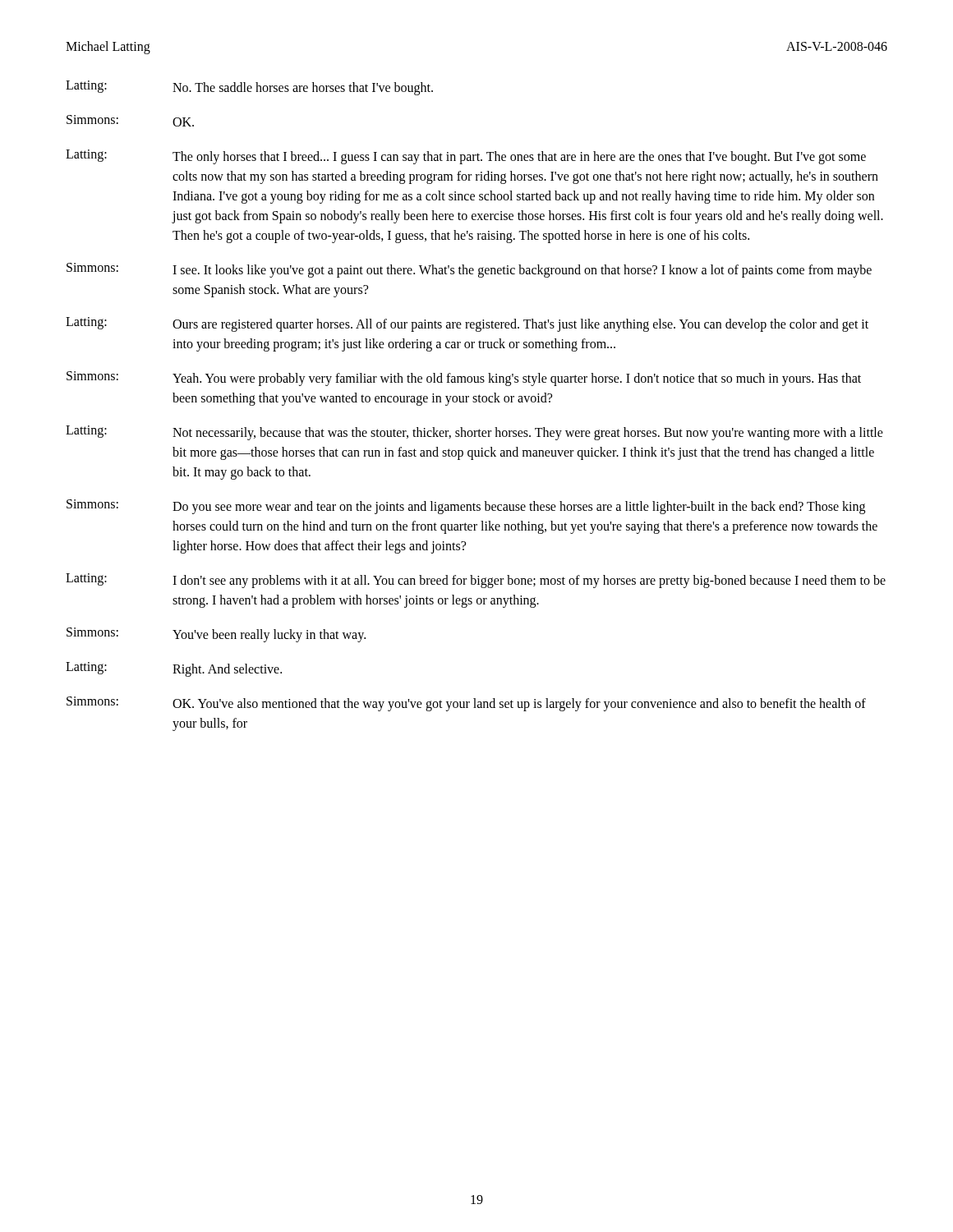Find the block starting "Simmons: Do you see more"
The height and width of the screenshot is (1232, 953).
click(476, 526)
